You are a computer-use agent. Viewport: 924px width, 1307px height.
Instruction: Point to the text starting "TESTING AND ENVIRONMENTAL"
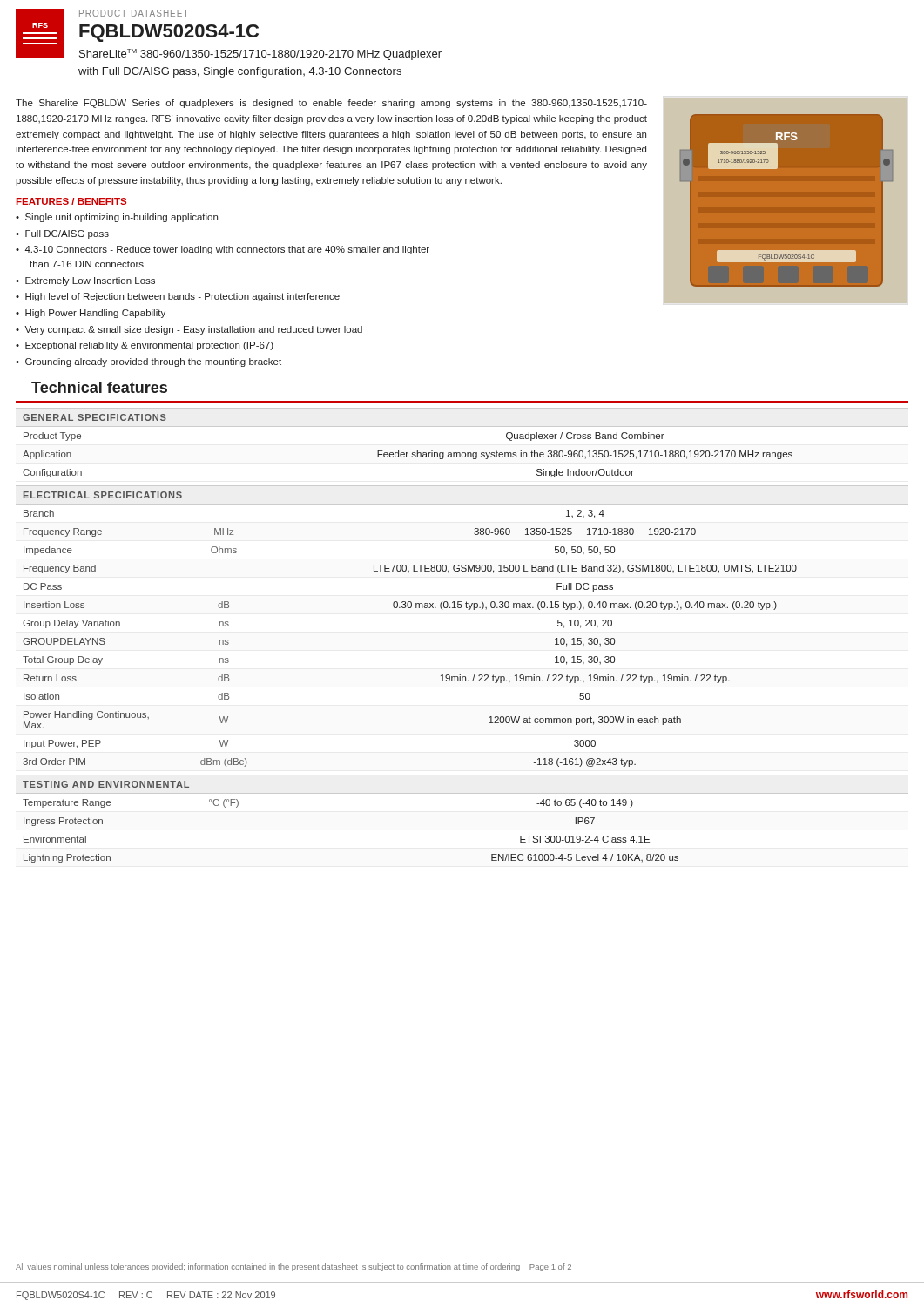pos(106,784)
